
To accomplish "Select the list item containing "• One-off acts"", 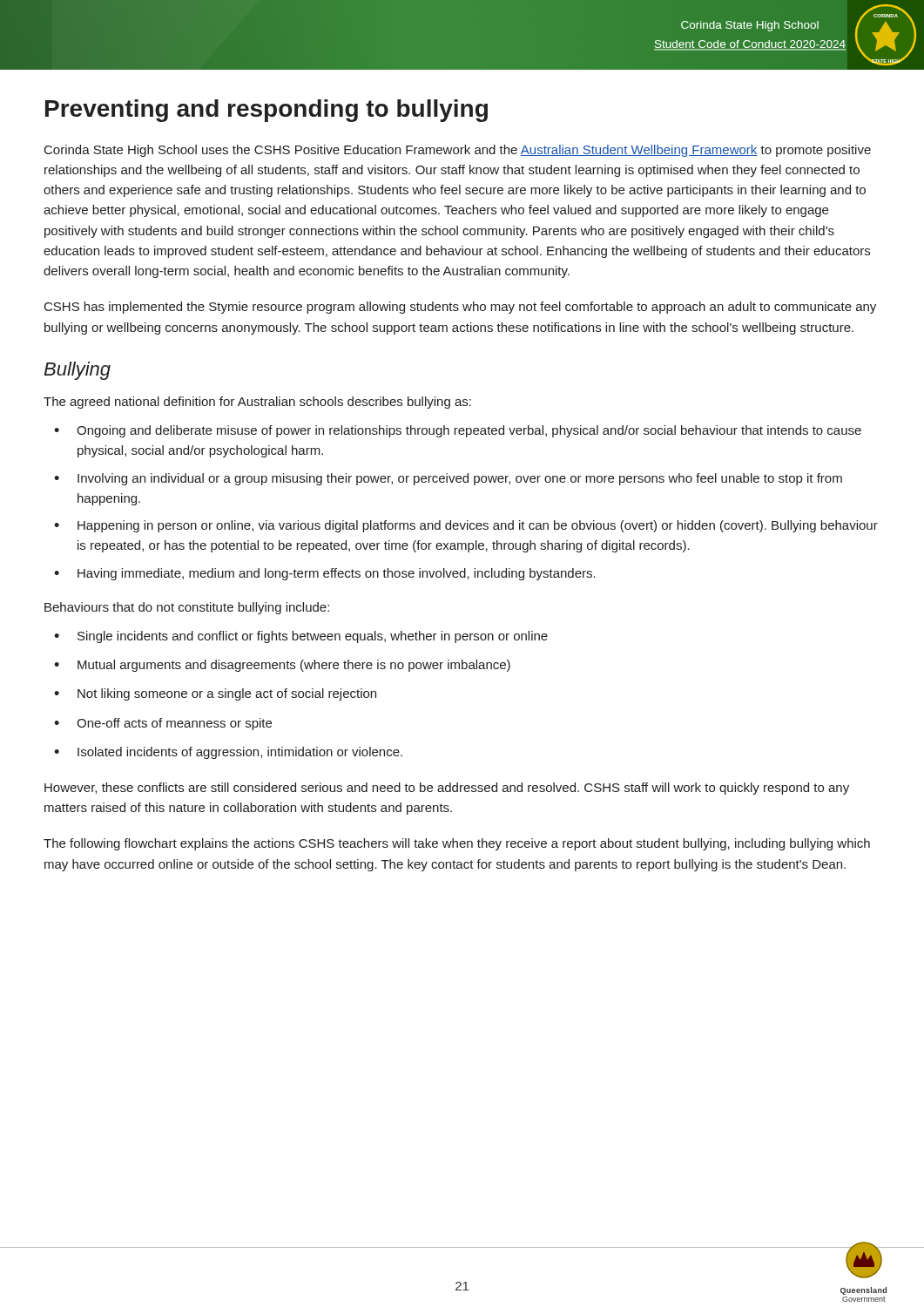I will click(163, 723).
